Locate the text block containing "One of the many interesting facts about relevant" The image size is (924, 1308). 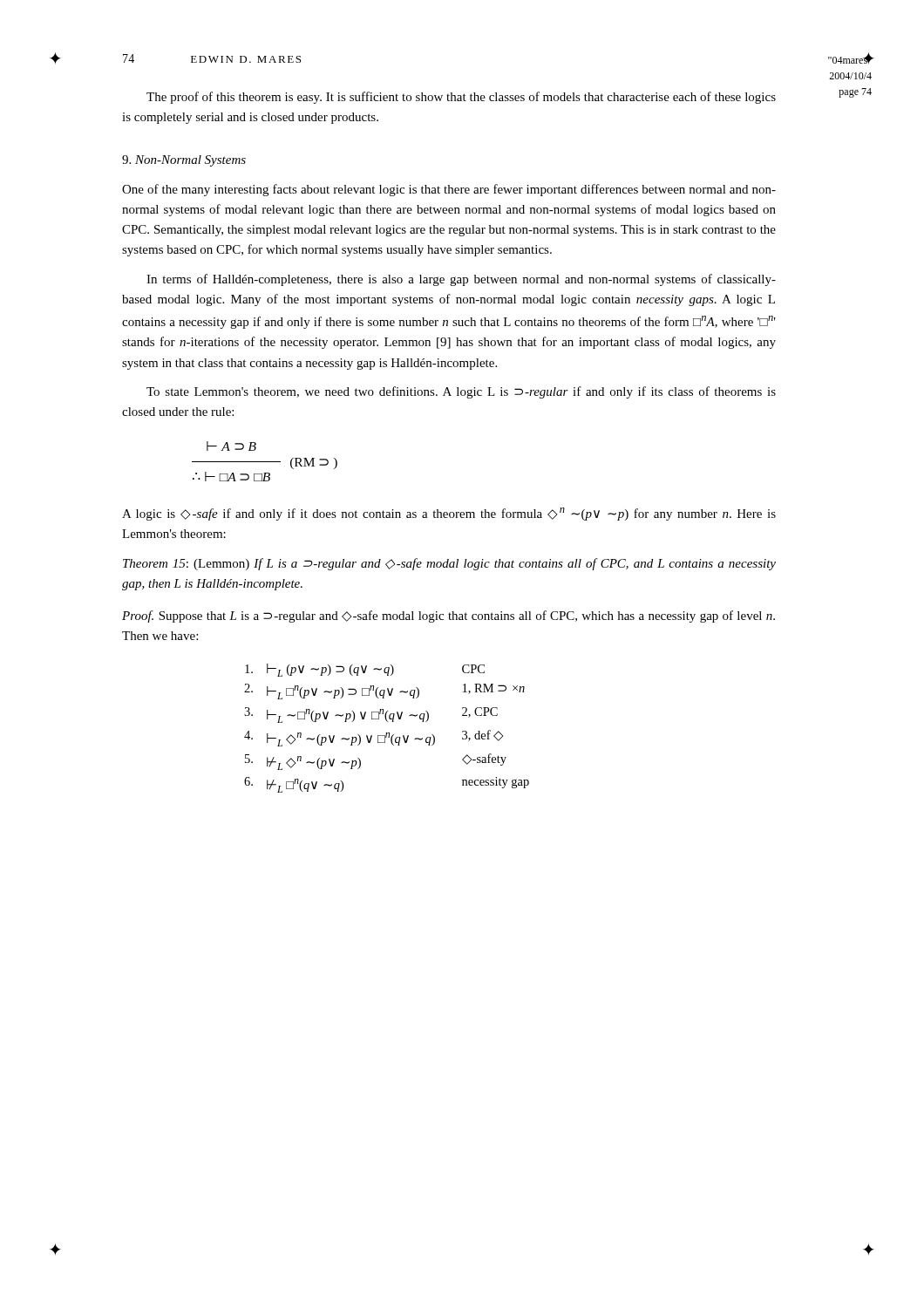(449, 219)
